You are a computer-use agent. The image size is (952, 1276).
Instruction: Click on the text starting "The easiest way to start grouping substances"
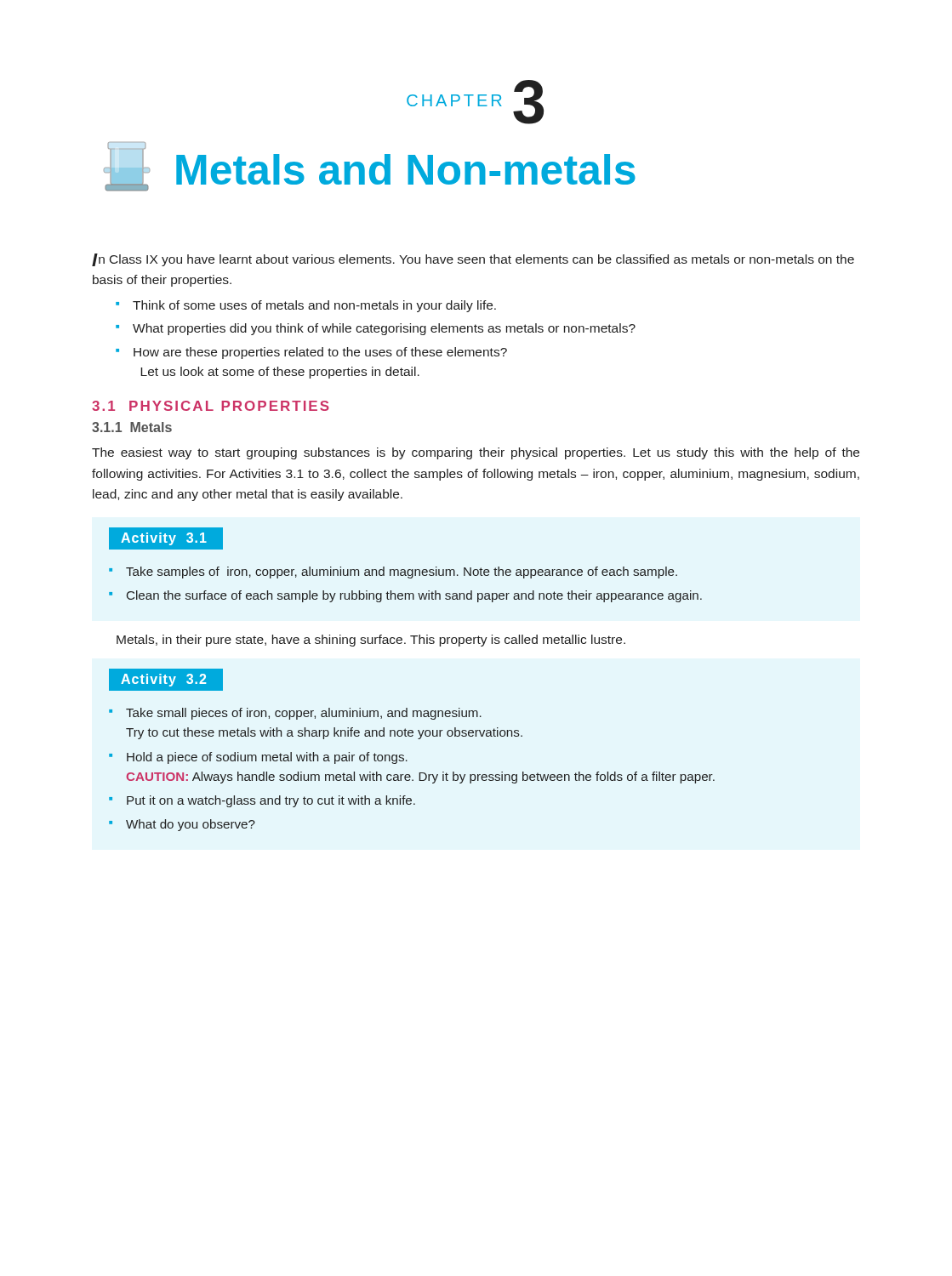(476, 473)
